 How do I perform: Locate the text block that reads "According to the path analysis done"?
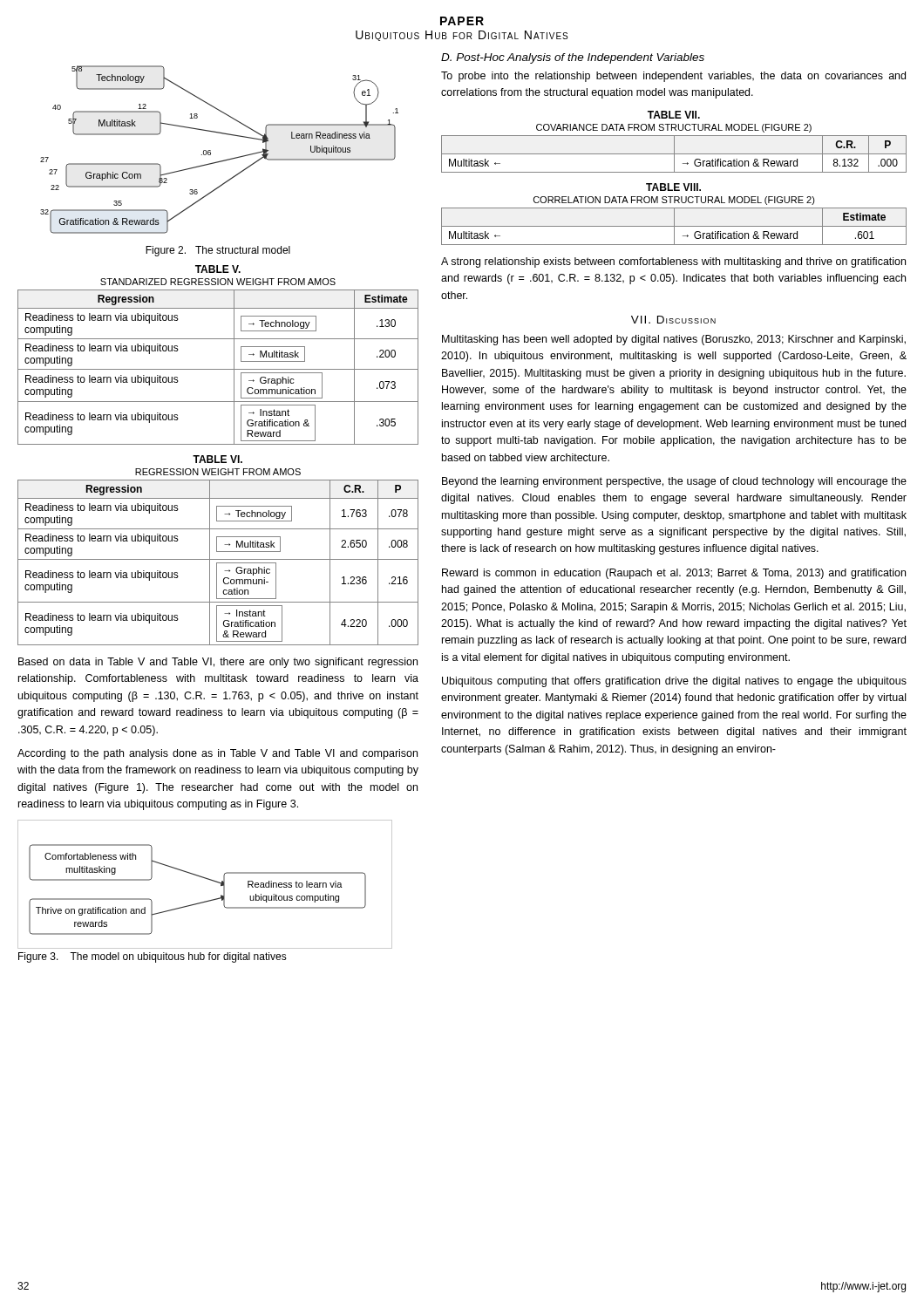(218, 779)
